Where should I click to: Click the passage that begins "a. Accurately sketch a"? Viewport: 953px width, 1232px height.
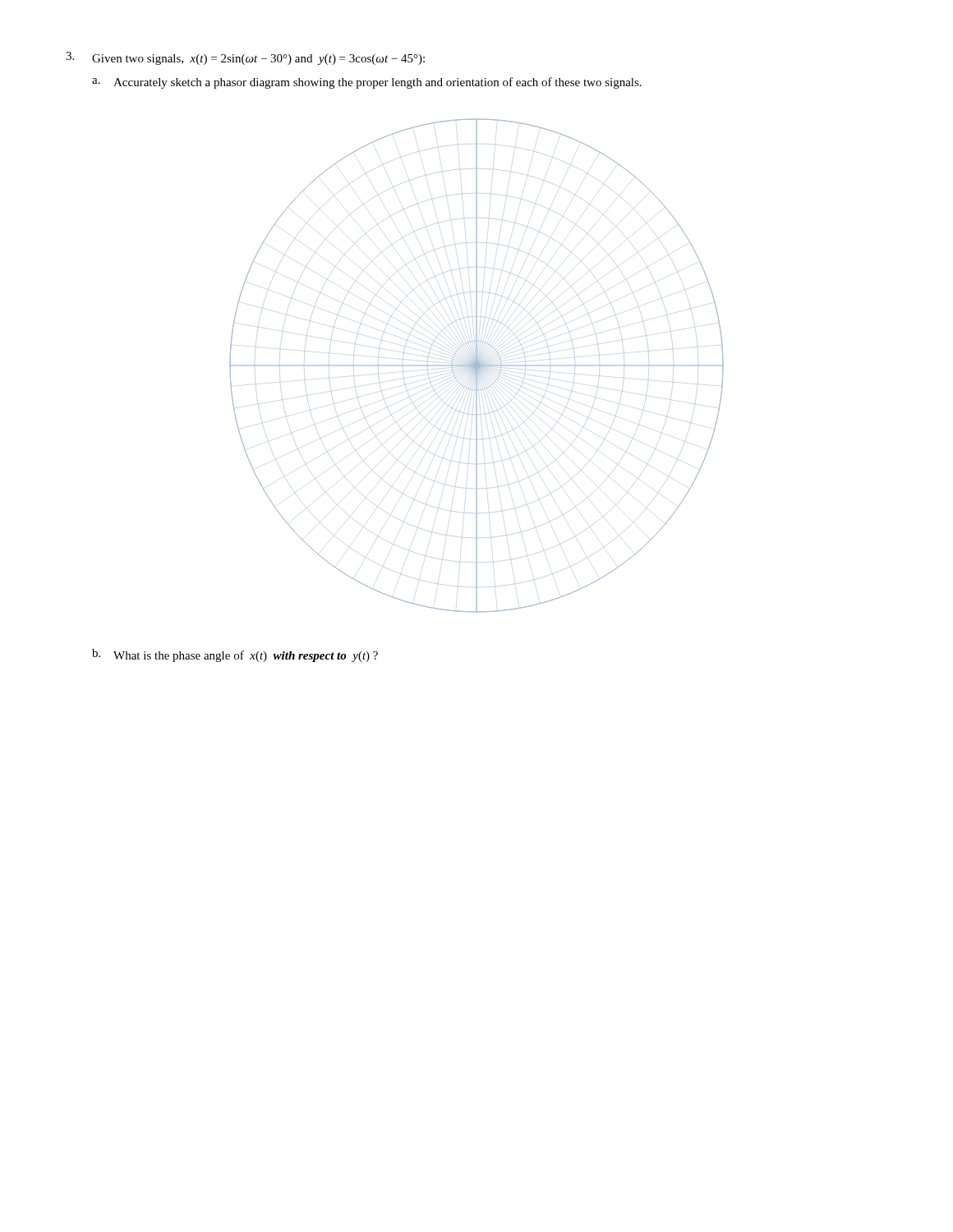490,82
